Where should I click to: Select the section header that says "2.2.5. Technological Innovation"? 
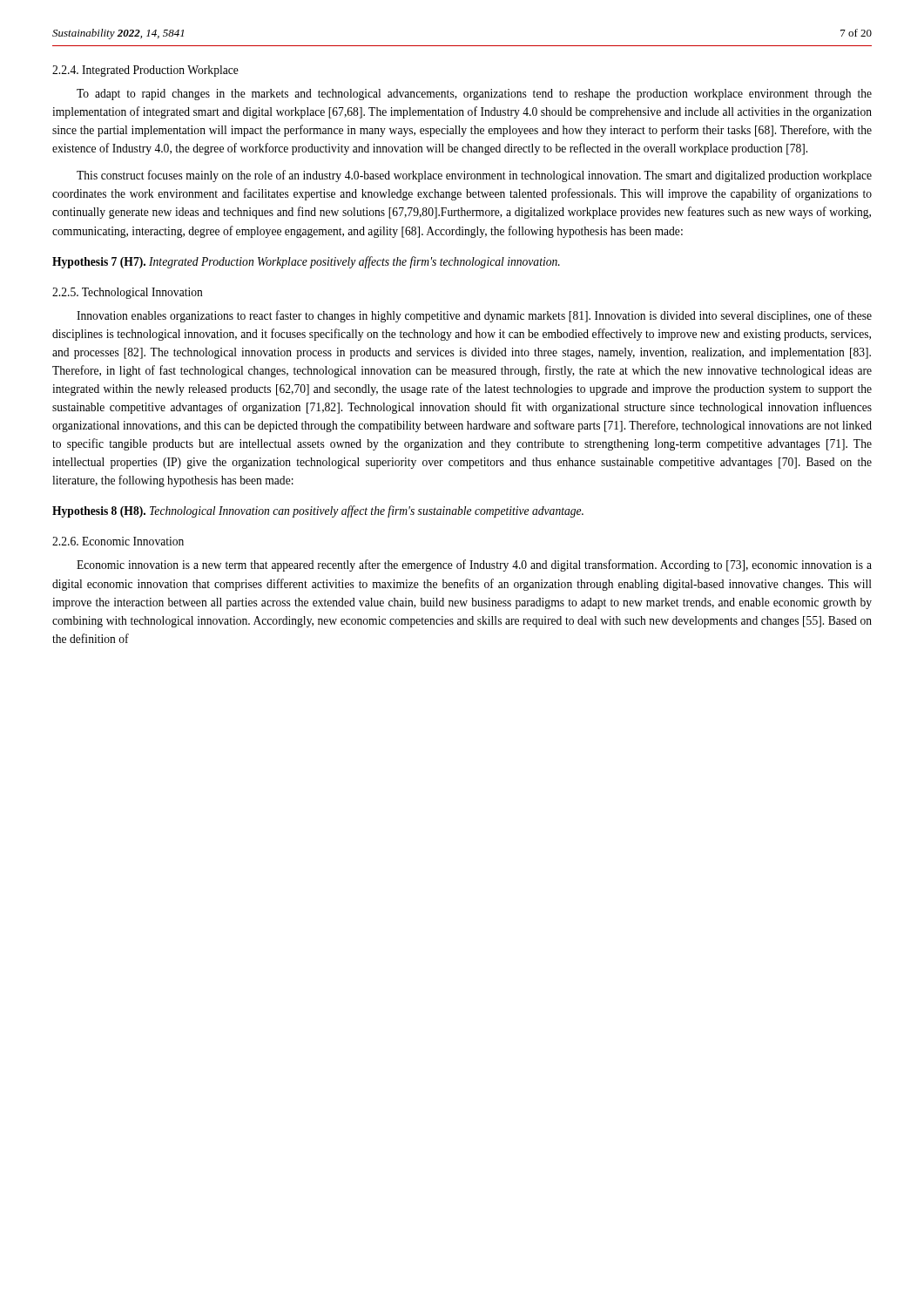pyautogui.click(x=128, y=292)
